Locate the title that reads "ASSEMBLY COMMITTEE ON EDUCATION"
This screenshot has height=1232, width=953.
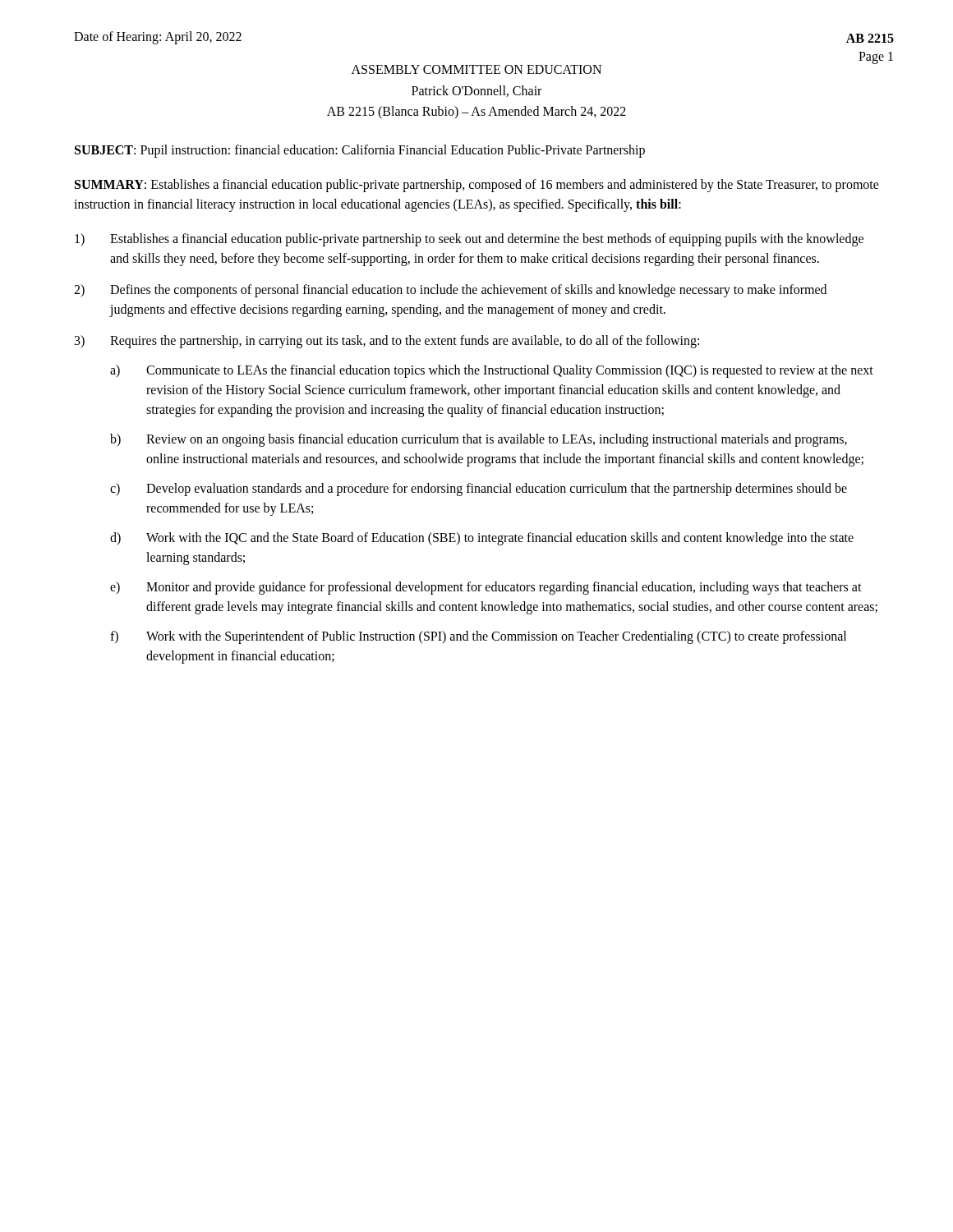476,90
